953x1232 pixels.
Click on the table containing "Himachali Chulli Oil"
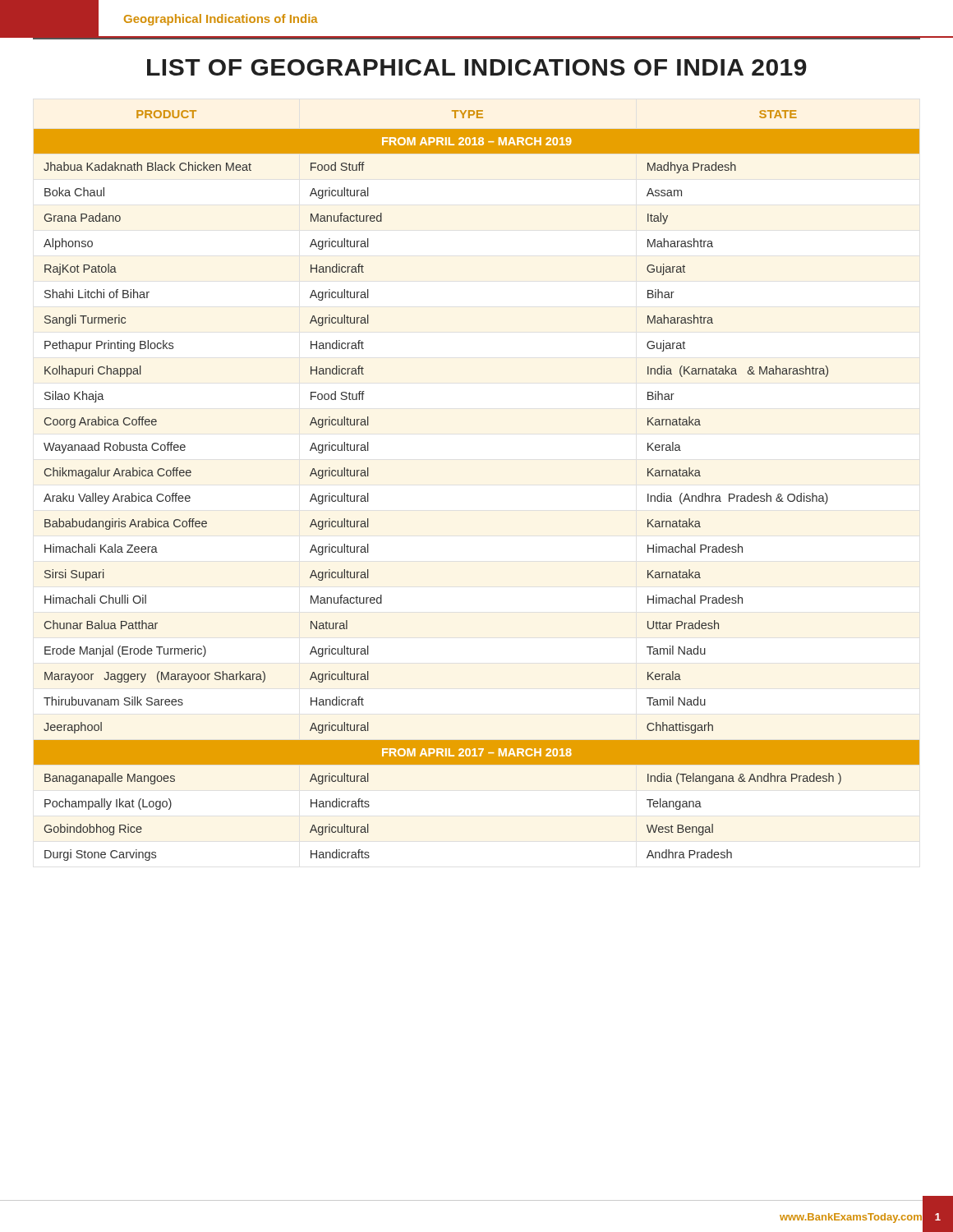(476, 645)
